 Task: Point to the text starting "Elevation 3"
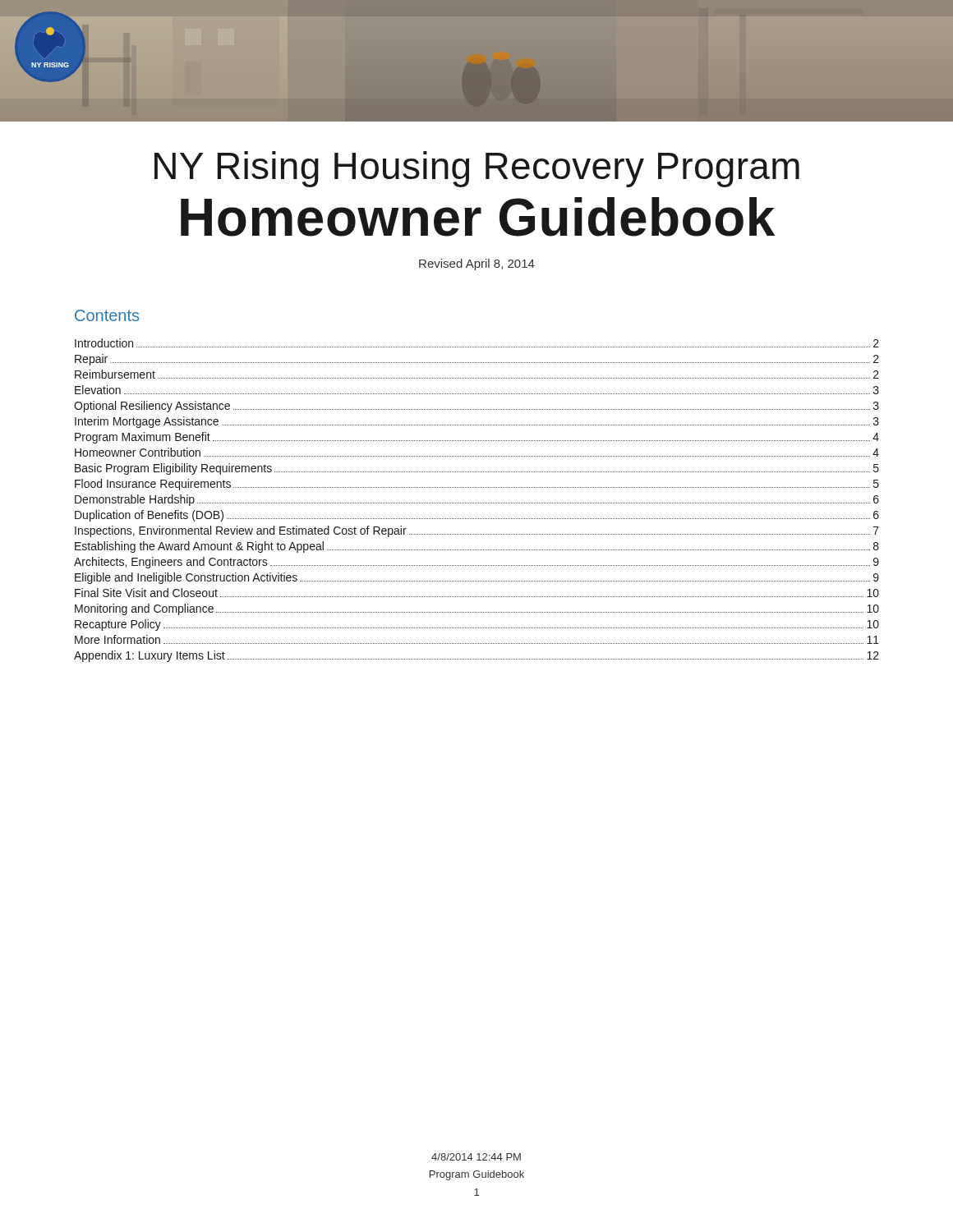(476, 391)
